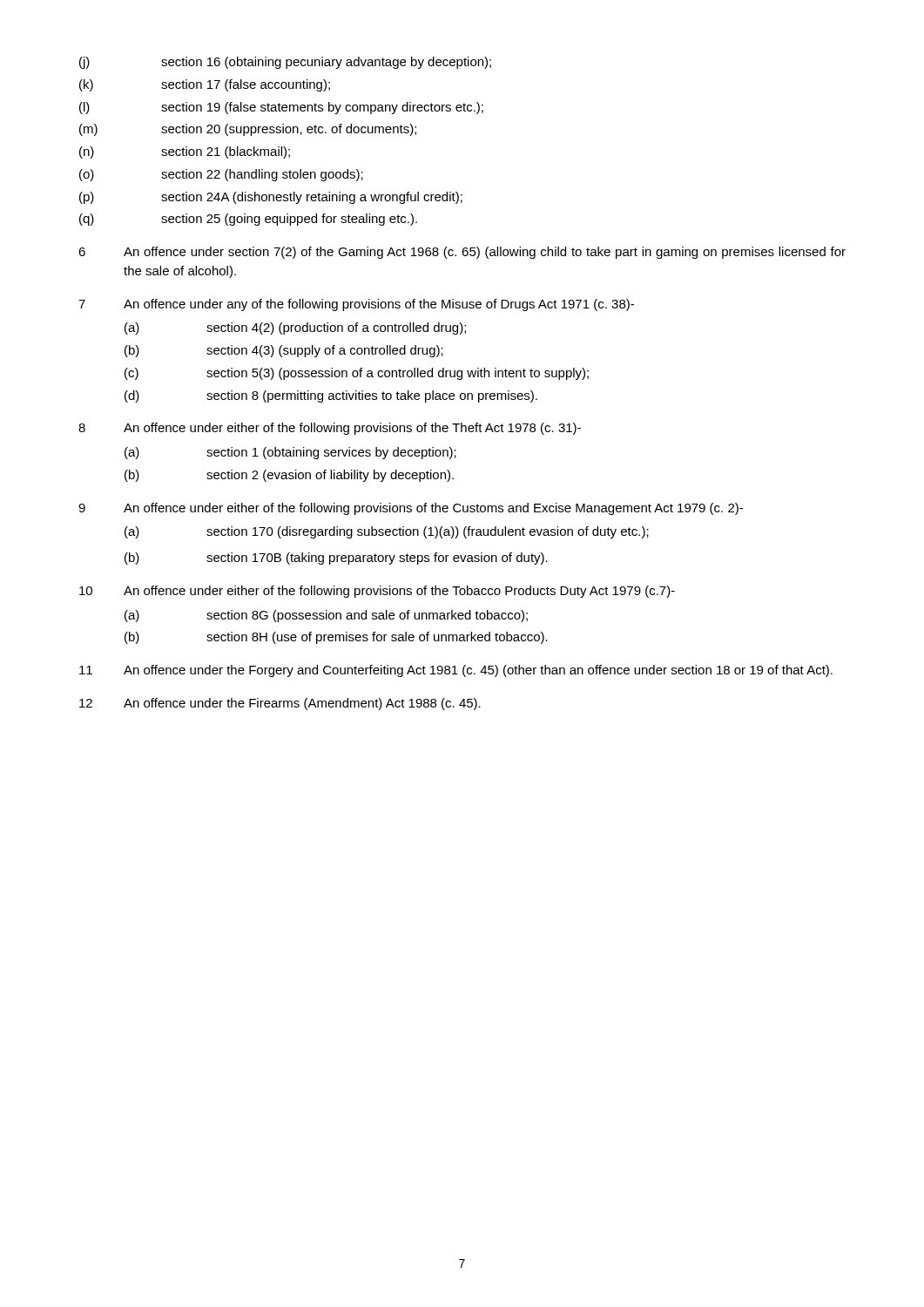Where is the passage that starts "(a) section 8G (possession and"?
This screenshot has width=924, height=1307.
(x=485, y=615)
